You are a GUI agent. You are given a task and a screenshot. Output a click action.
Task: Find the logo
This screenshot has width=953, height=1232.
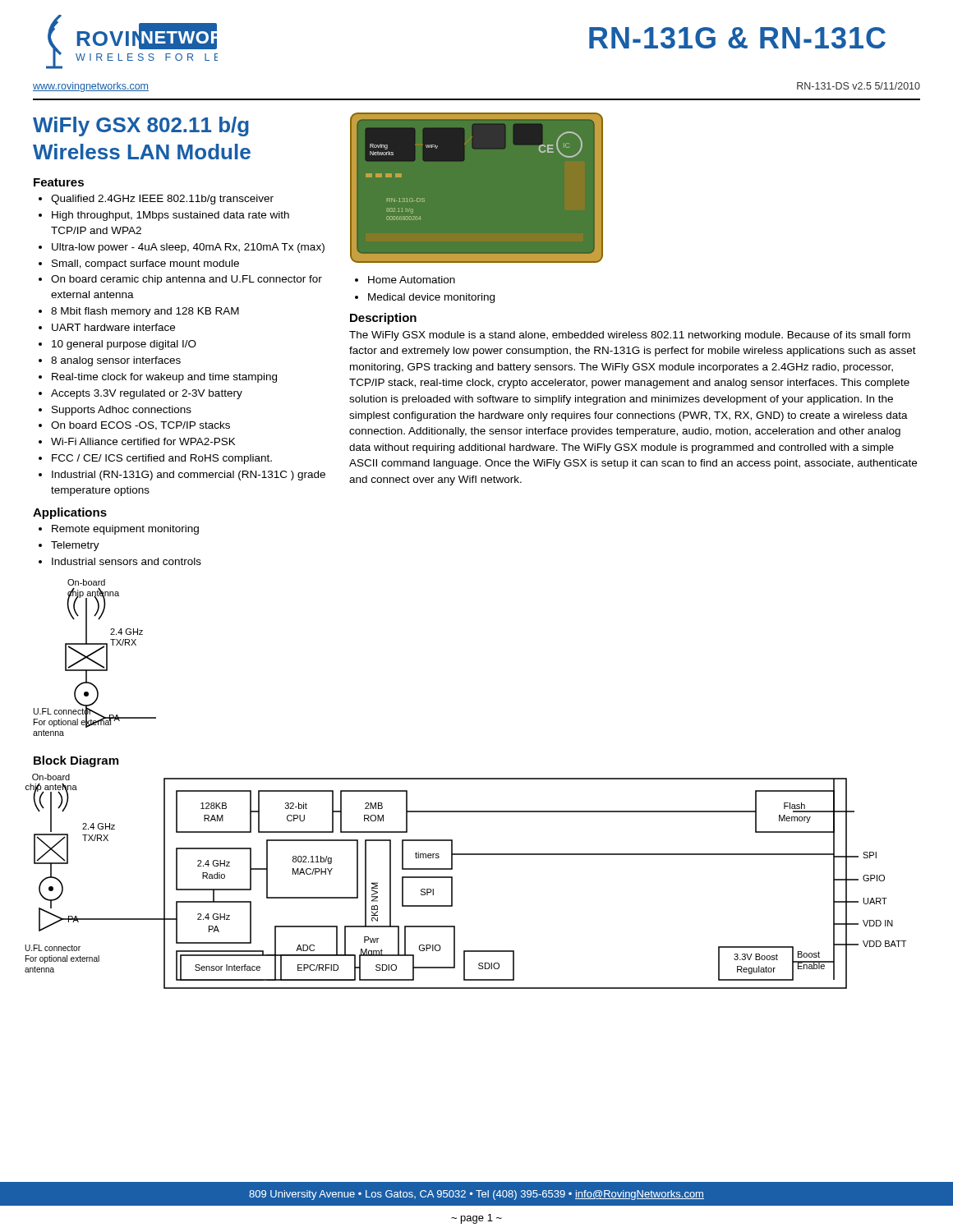[125, 46]
